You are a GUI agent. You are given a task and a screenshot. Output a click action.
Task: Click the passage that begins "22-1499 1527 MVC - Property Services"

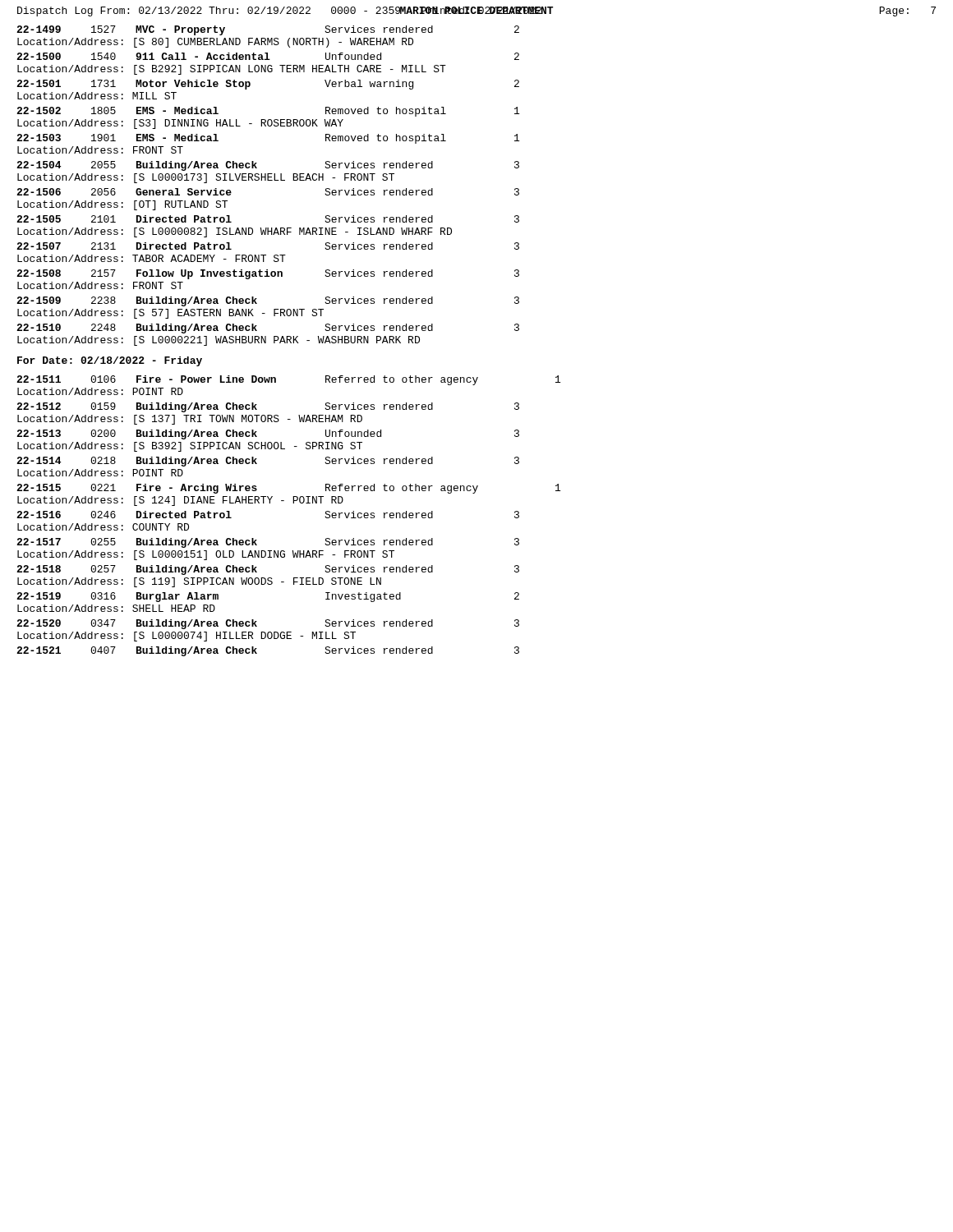pos(268,37)
